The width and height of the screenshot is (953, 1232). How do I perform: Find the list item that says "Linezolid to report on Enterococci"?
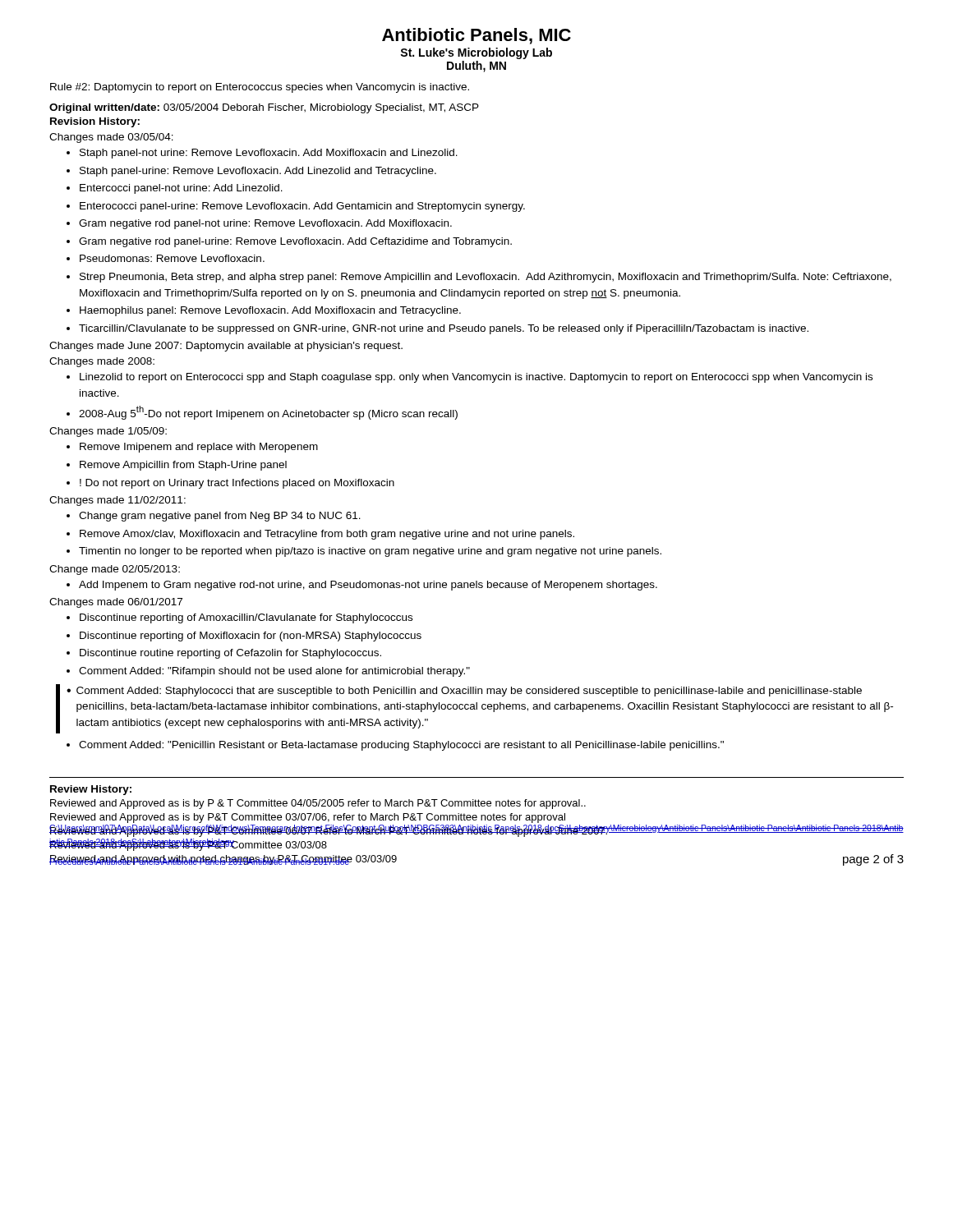(476, 385)
